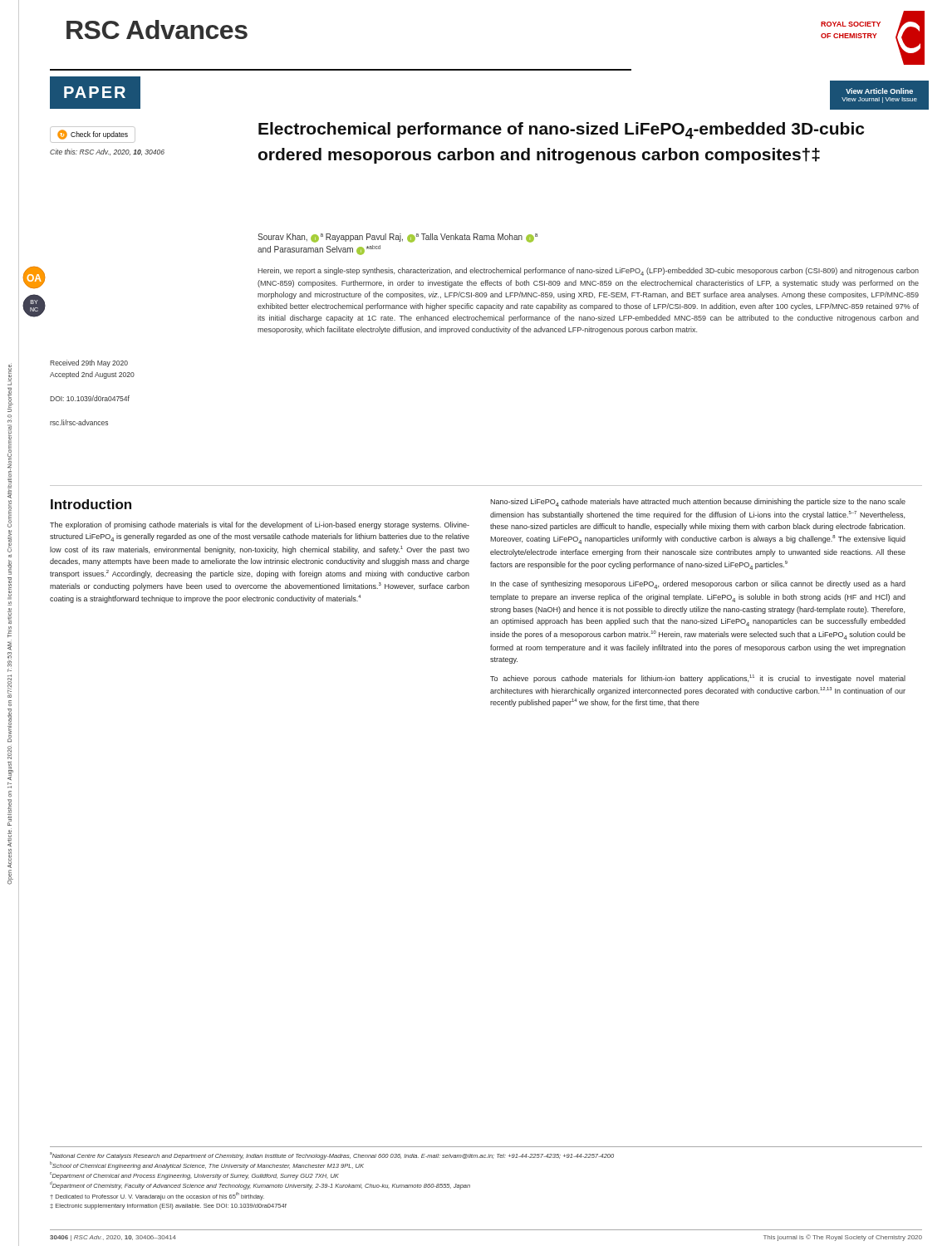The height and width of the screenshot is (1246, 952).
Task: Click on the element starting "Electrochemical performance of nano-sized LiFePO4-embedded 3D-cubic ordered mesoporous"
Action: click(588, 142)
